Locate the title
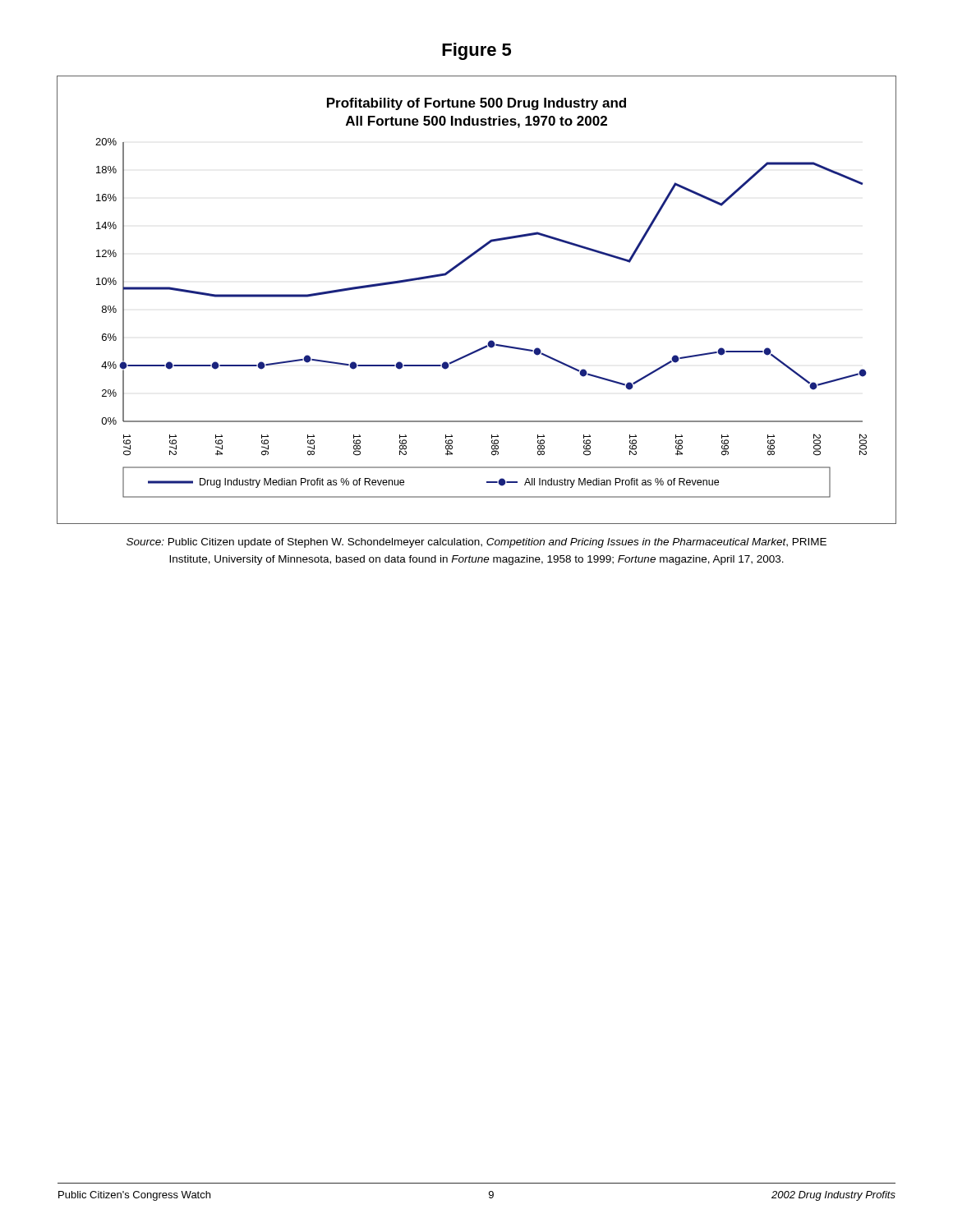 click(x=476, y=50)
